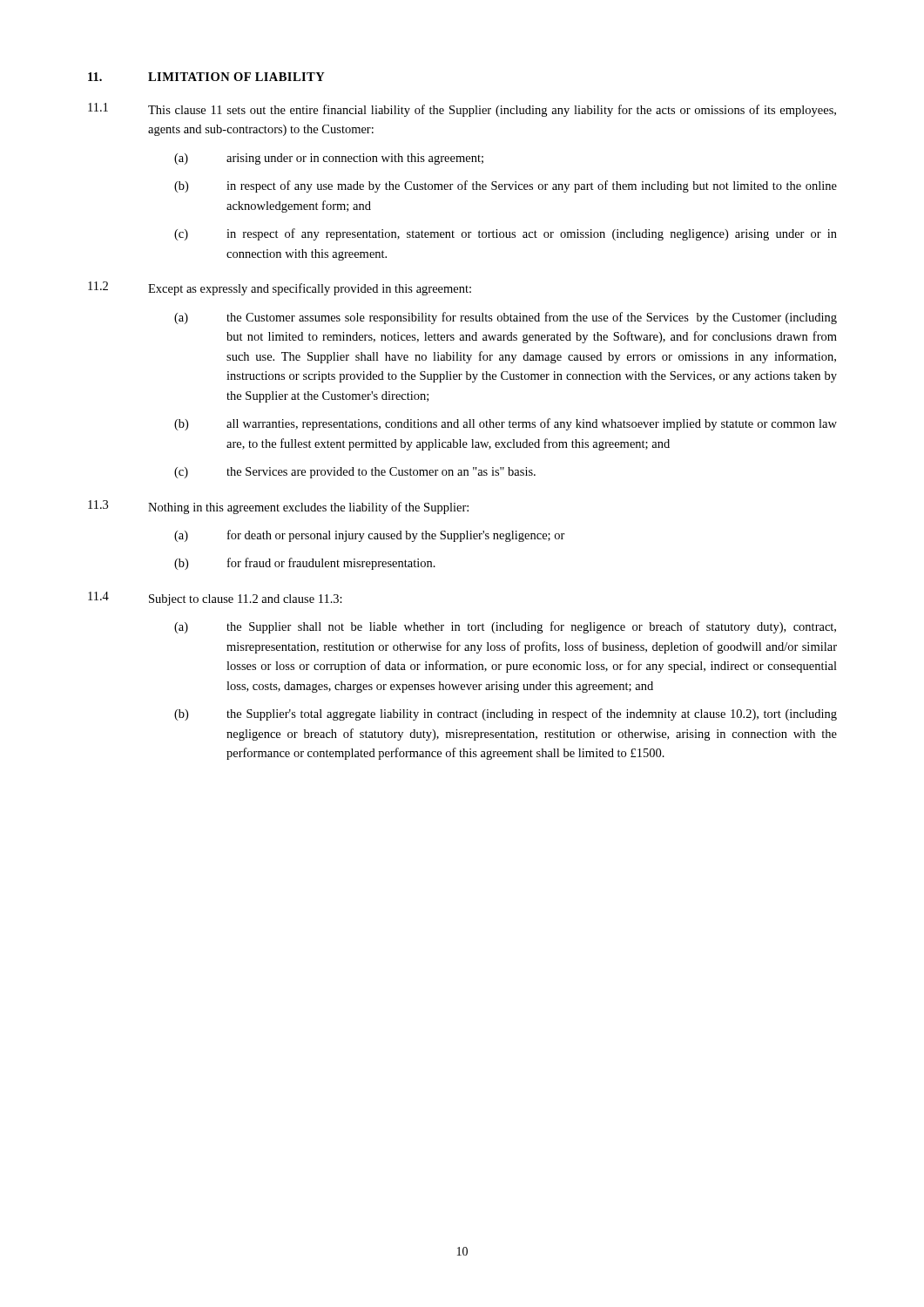This screenshot has width=924, height=1307.
Task: Locate the text block starting "4 Subject to clause 11.2 and clause"
Action: (x=462, y=678)
